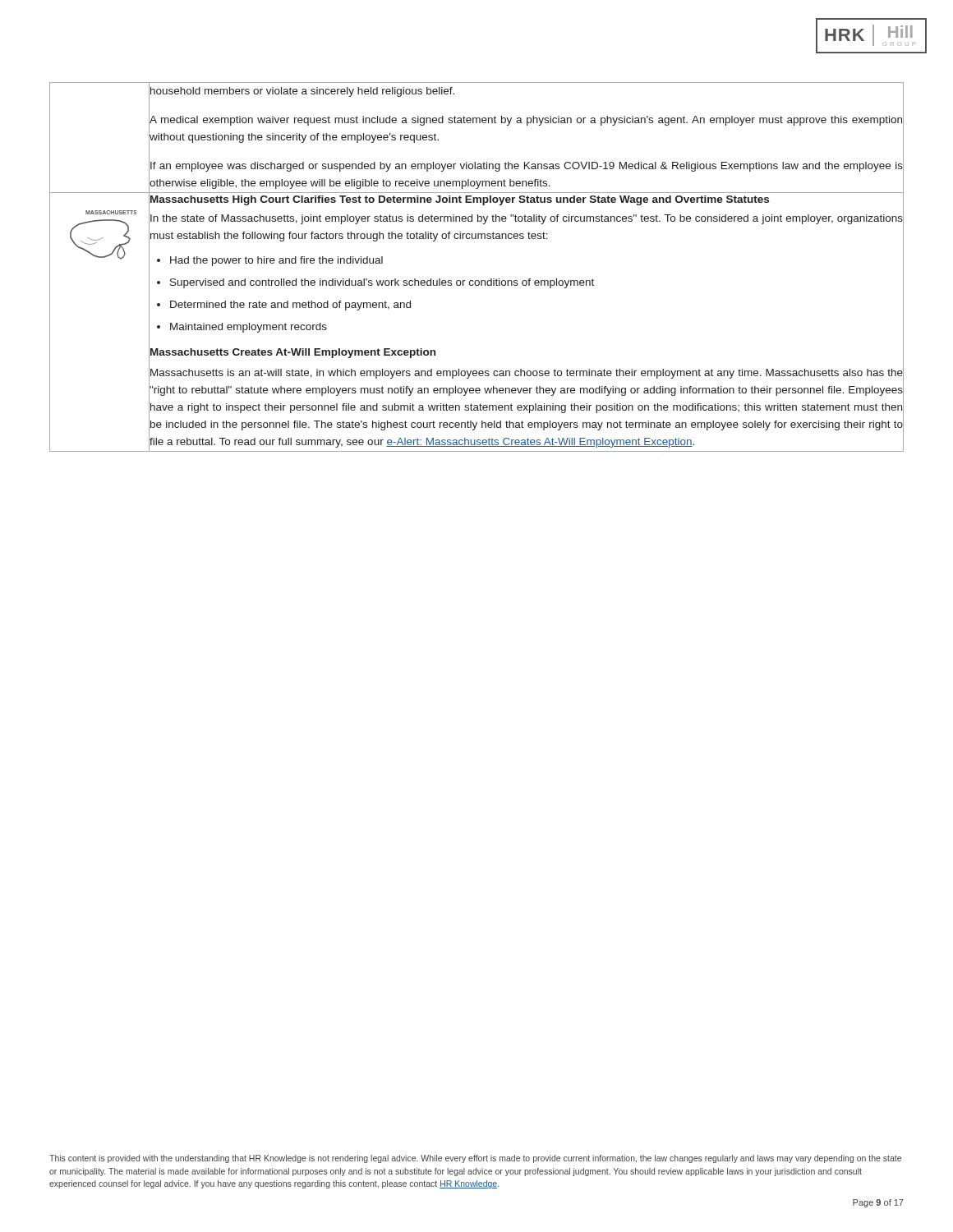Click on the list item that reads "Maintained employment records"
This screenshot has height=1232, width=953.
point(242,328)
